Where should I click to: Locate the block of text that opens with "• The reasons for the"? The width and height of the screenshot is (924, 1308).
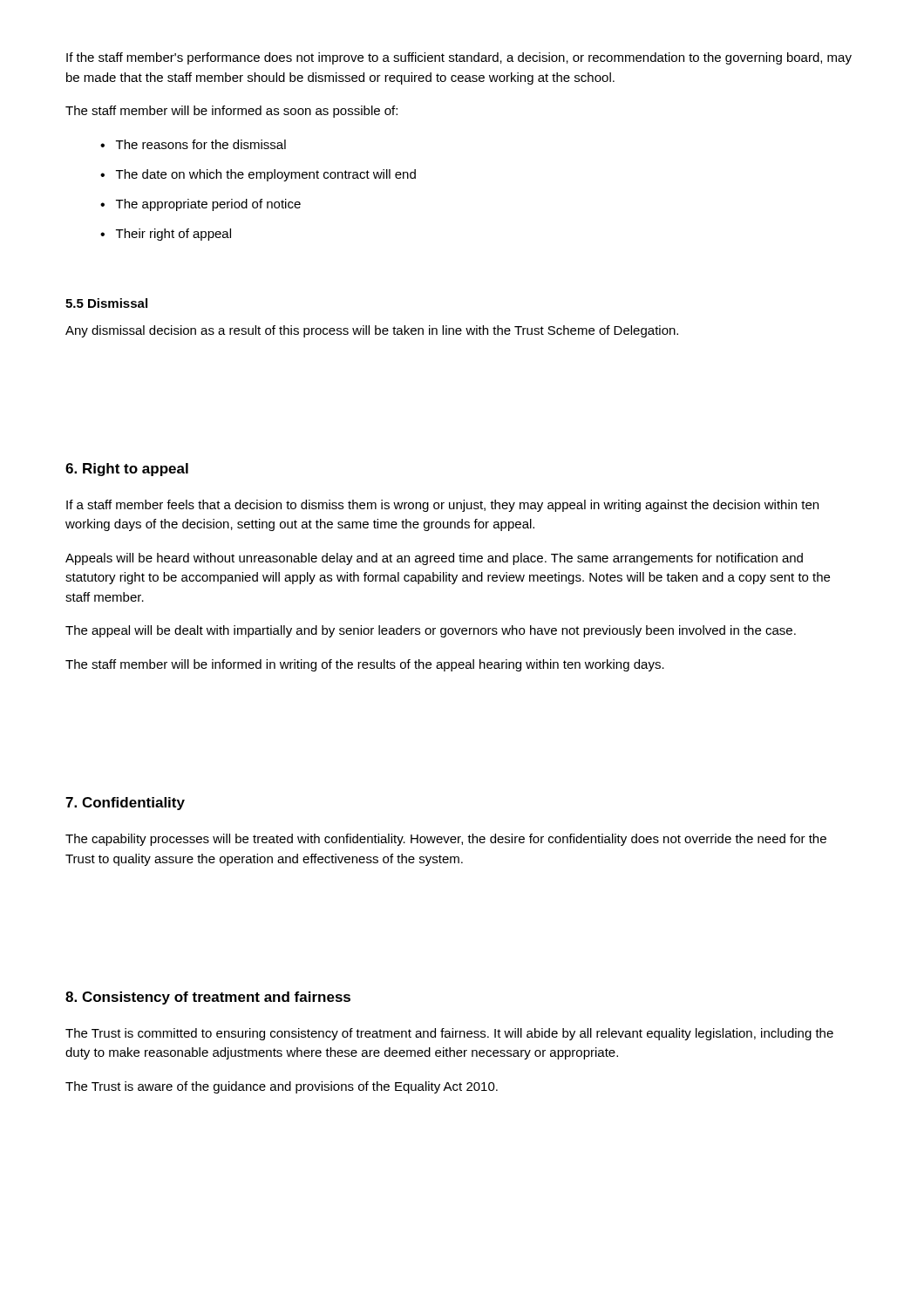[x=193, y=144]
